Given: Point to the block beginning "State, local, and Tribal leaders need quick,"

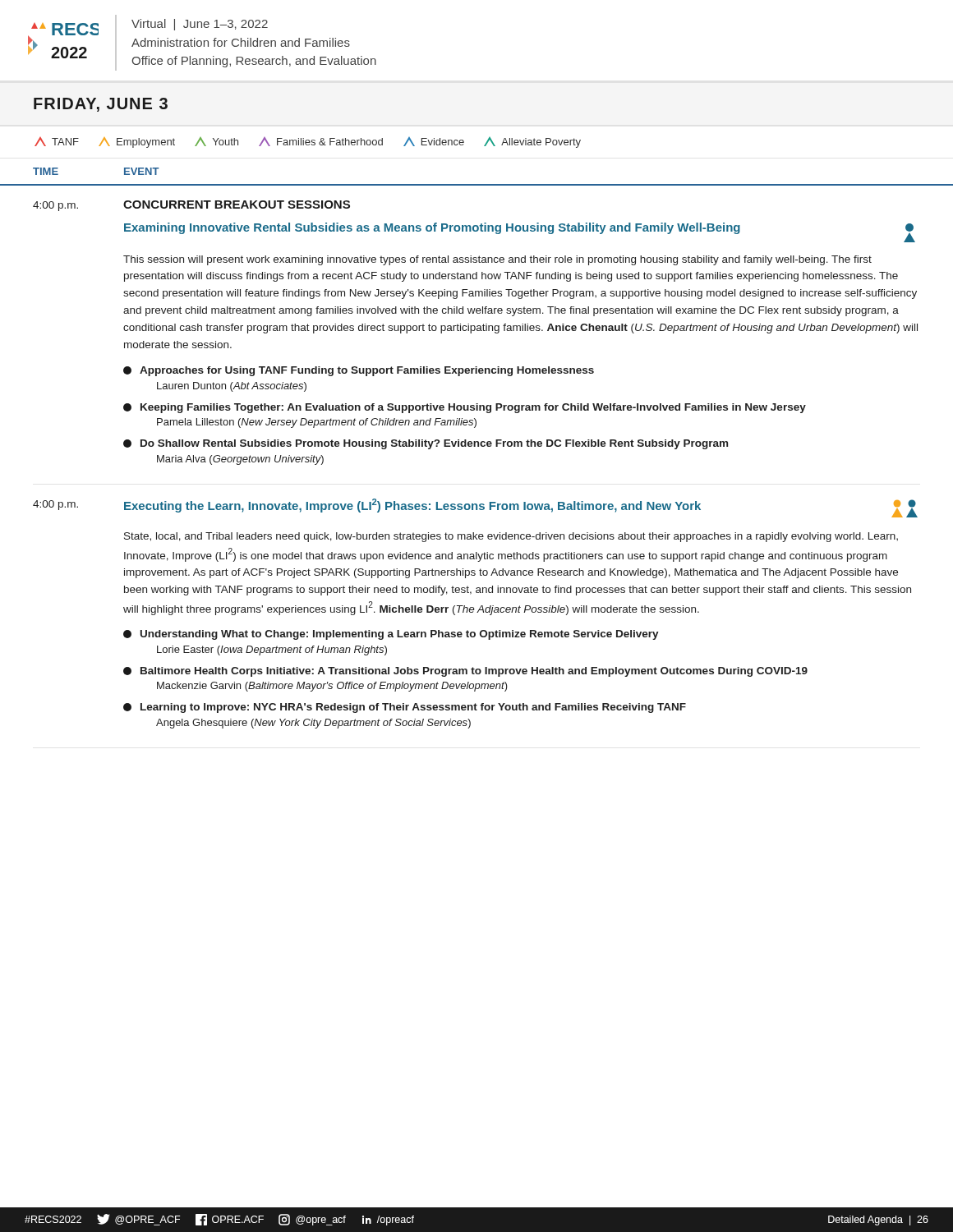Looking at the screenshot, I should 518,572.
